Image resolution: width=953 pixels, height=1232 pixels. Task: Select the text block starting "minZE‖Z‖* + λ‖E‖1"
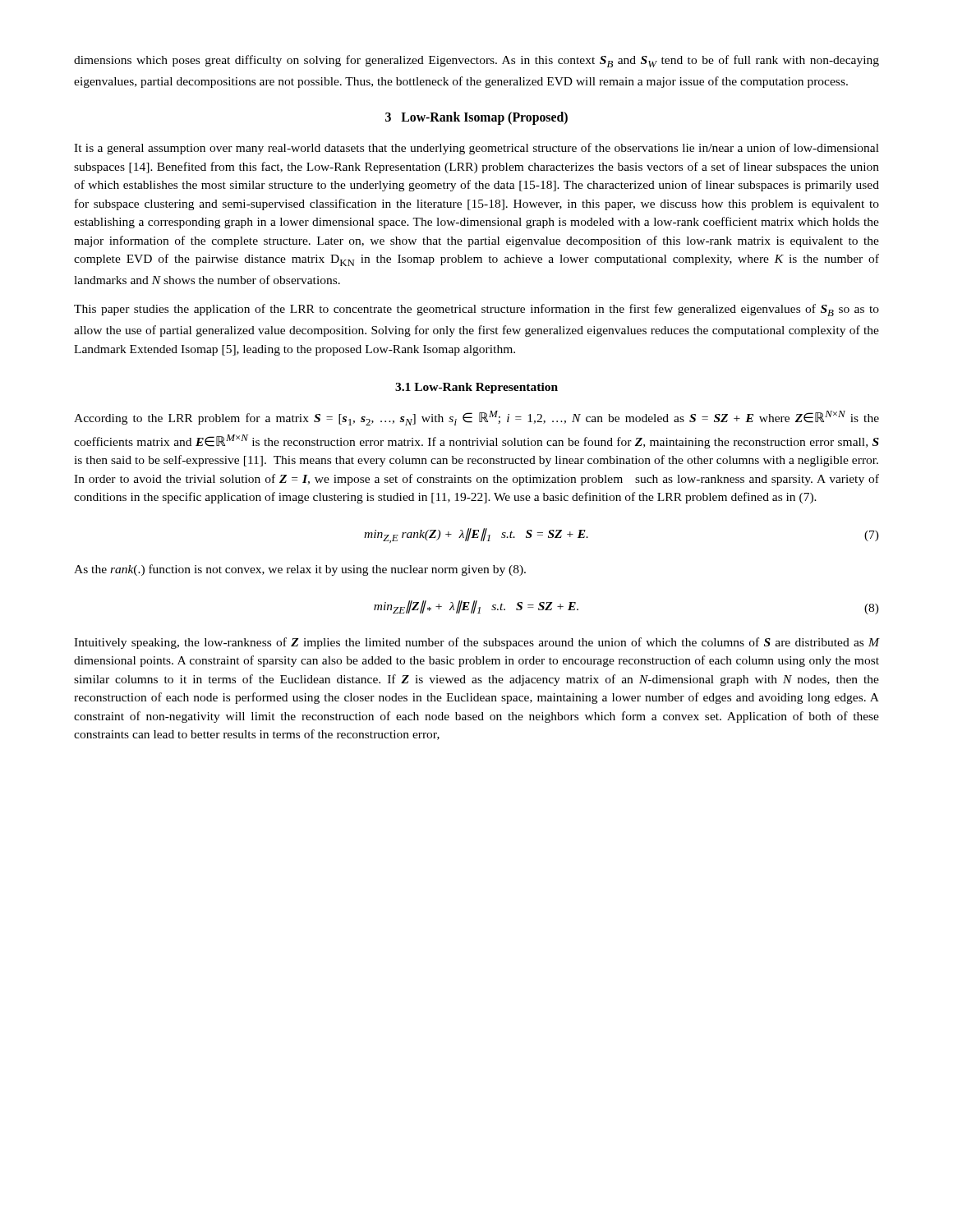[475, 607]
